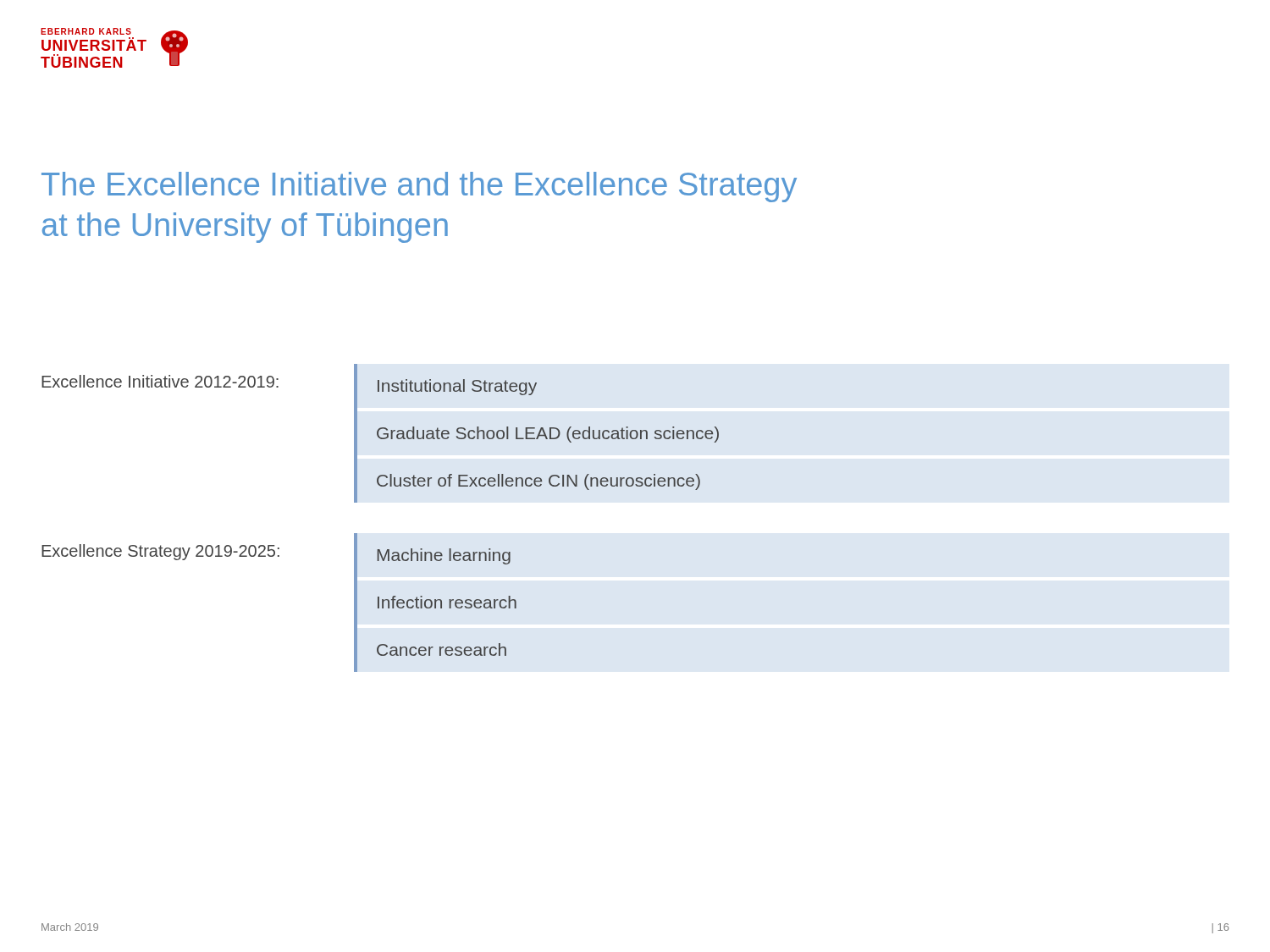Viewport: 1270px width, 952px height.
Task: Point to "Cancer research"
Action: pyautogui.click(x=442, y=649)
